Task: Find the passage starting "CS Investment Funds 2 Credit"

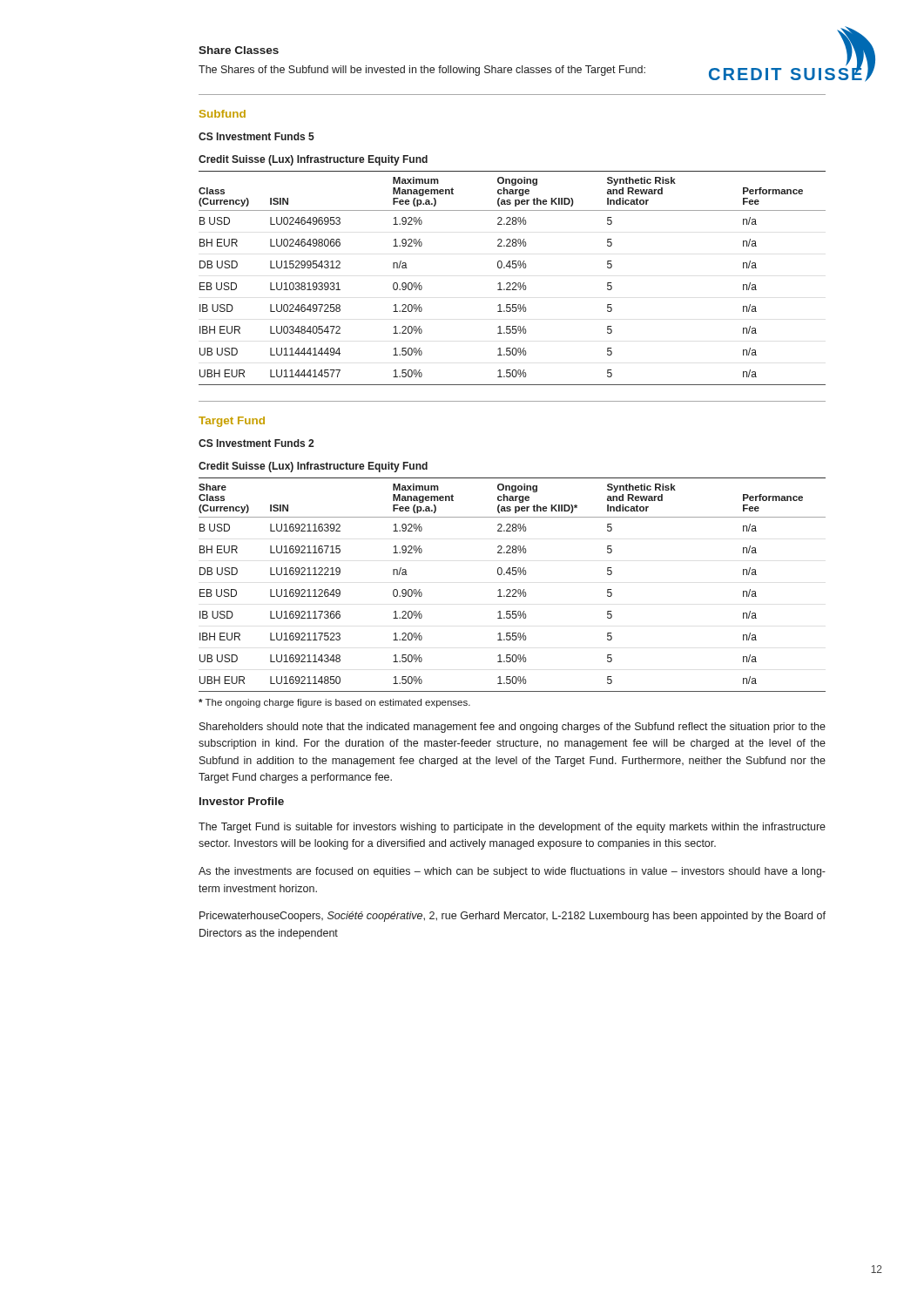Action: pos(256,443)
